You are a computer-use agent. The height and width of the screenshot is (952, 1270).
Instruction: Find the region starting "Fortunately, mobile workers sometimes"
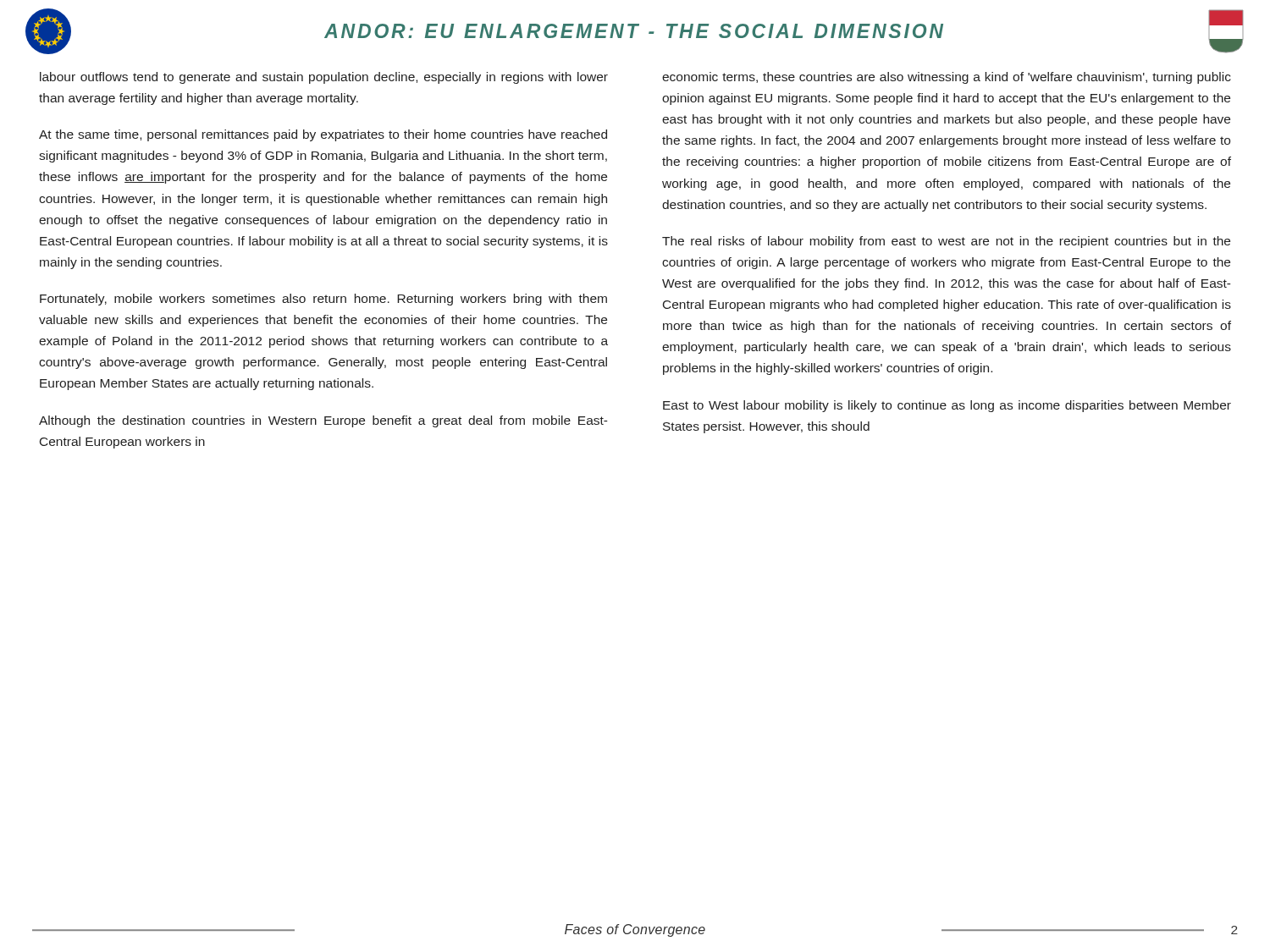[323, 341]
